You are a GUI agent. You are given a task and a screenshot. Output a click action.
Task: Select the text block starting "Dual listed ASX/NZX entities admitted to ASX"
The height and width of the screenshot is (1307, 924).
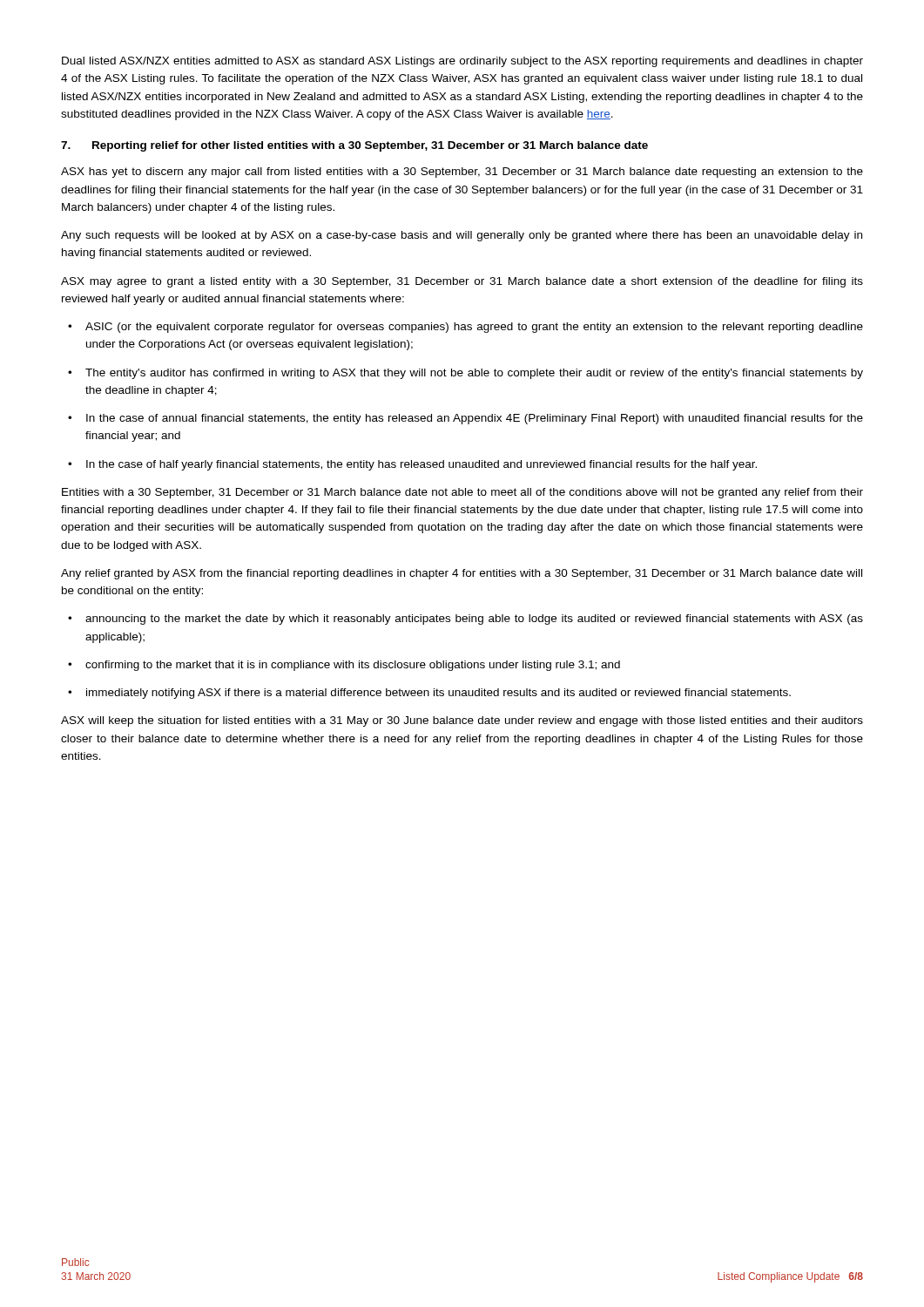point(462,88)
